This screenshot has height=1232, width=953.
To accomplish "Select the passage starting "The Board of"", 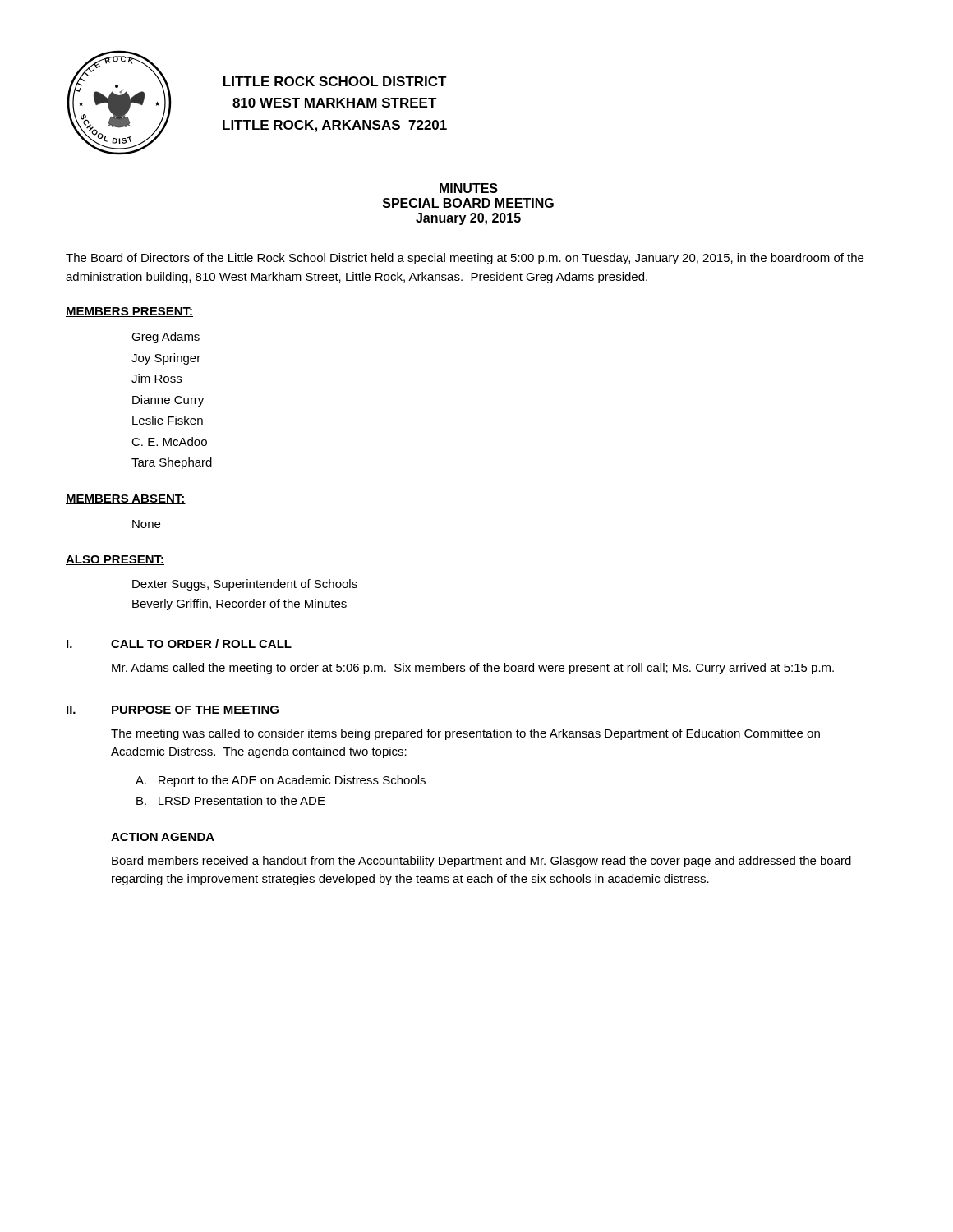I will pos(465,267).
